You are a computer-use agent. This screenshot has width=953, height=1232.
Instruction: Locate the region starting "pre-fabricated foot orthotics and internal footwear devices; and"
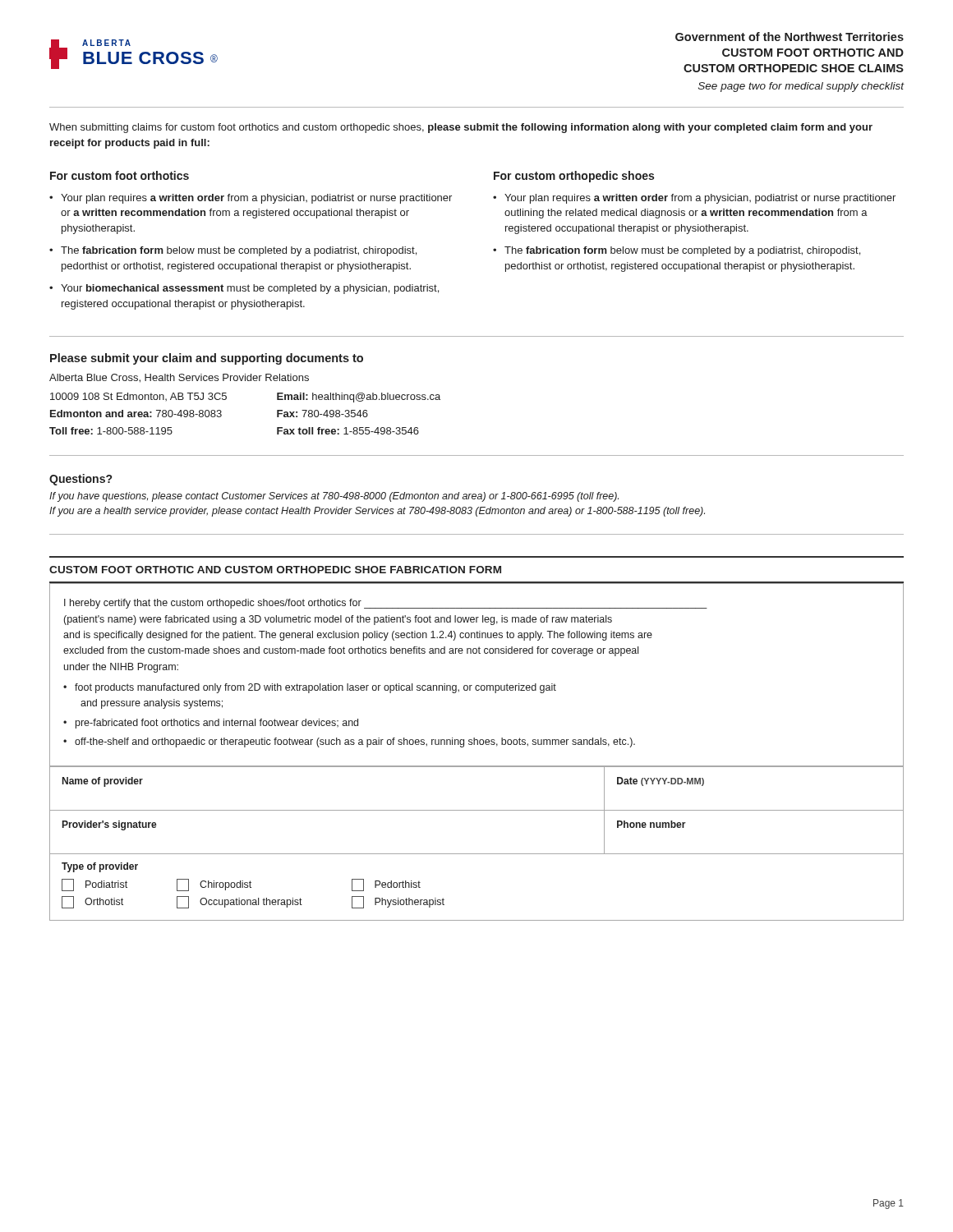click(x=217, y=723)
